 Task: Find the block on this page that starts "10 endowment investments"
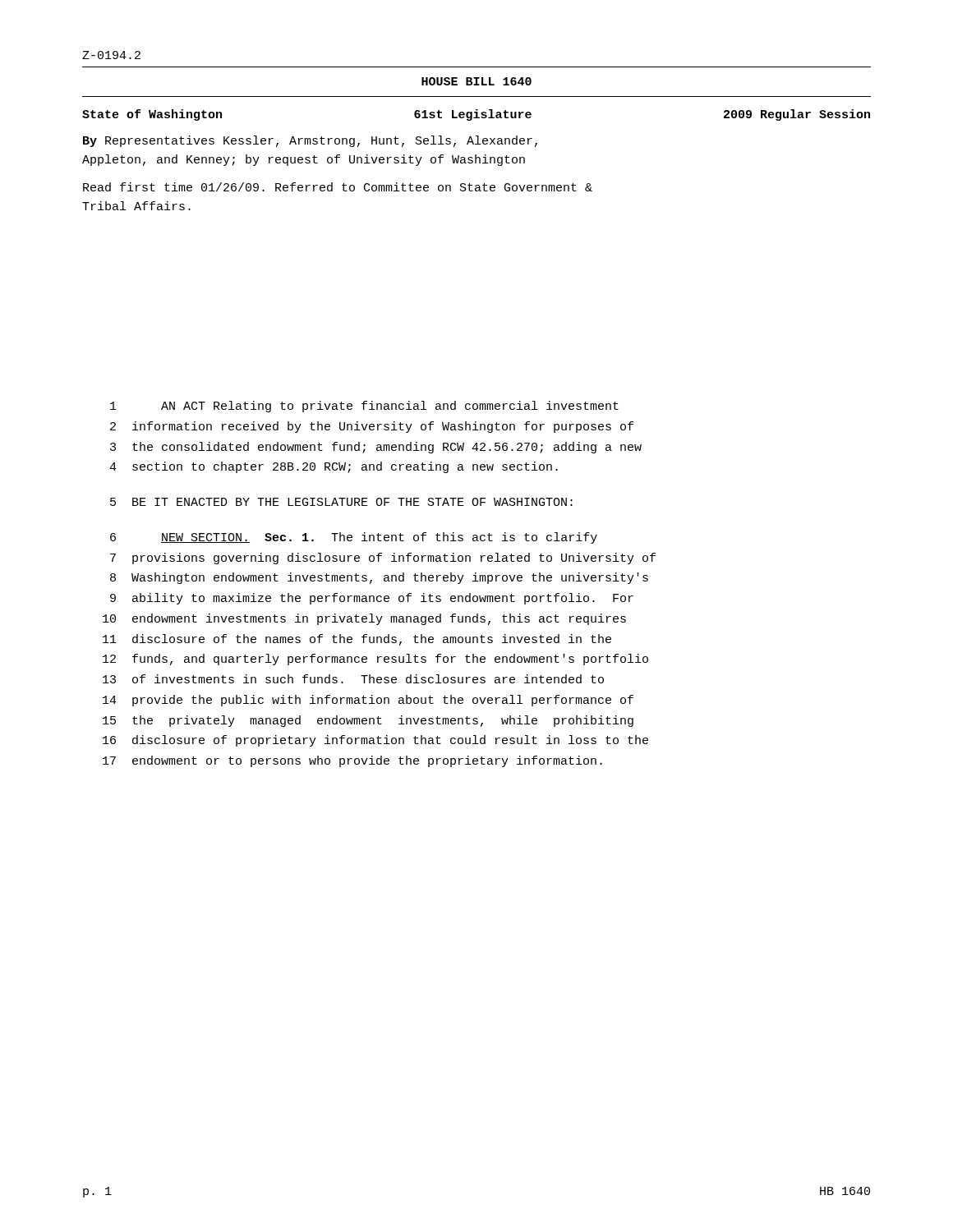[476, 620]
